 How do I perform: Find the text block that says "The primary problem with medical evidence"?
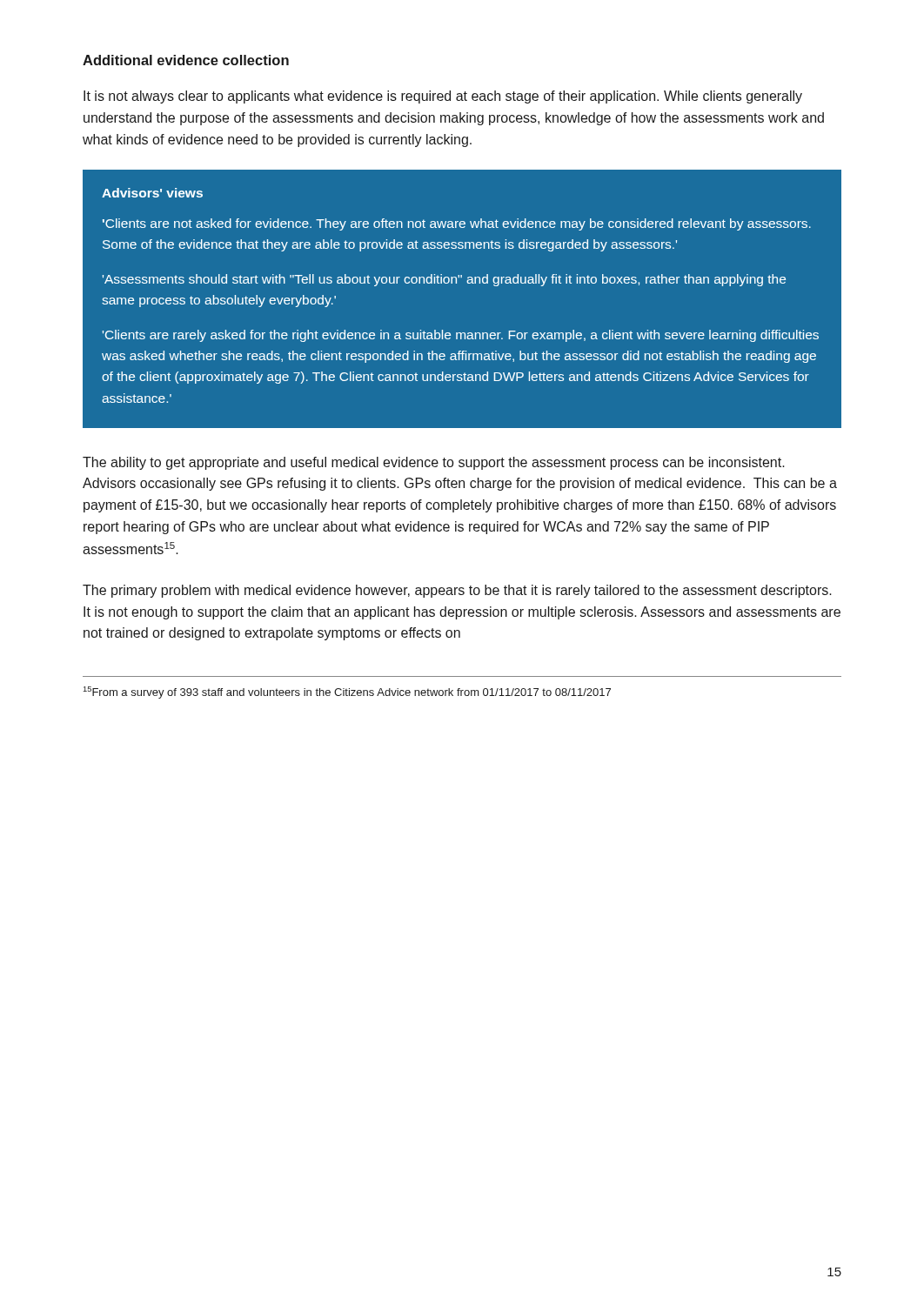(462, 612)
